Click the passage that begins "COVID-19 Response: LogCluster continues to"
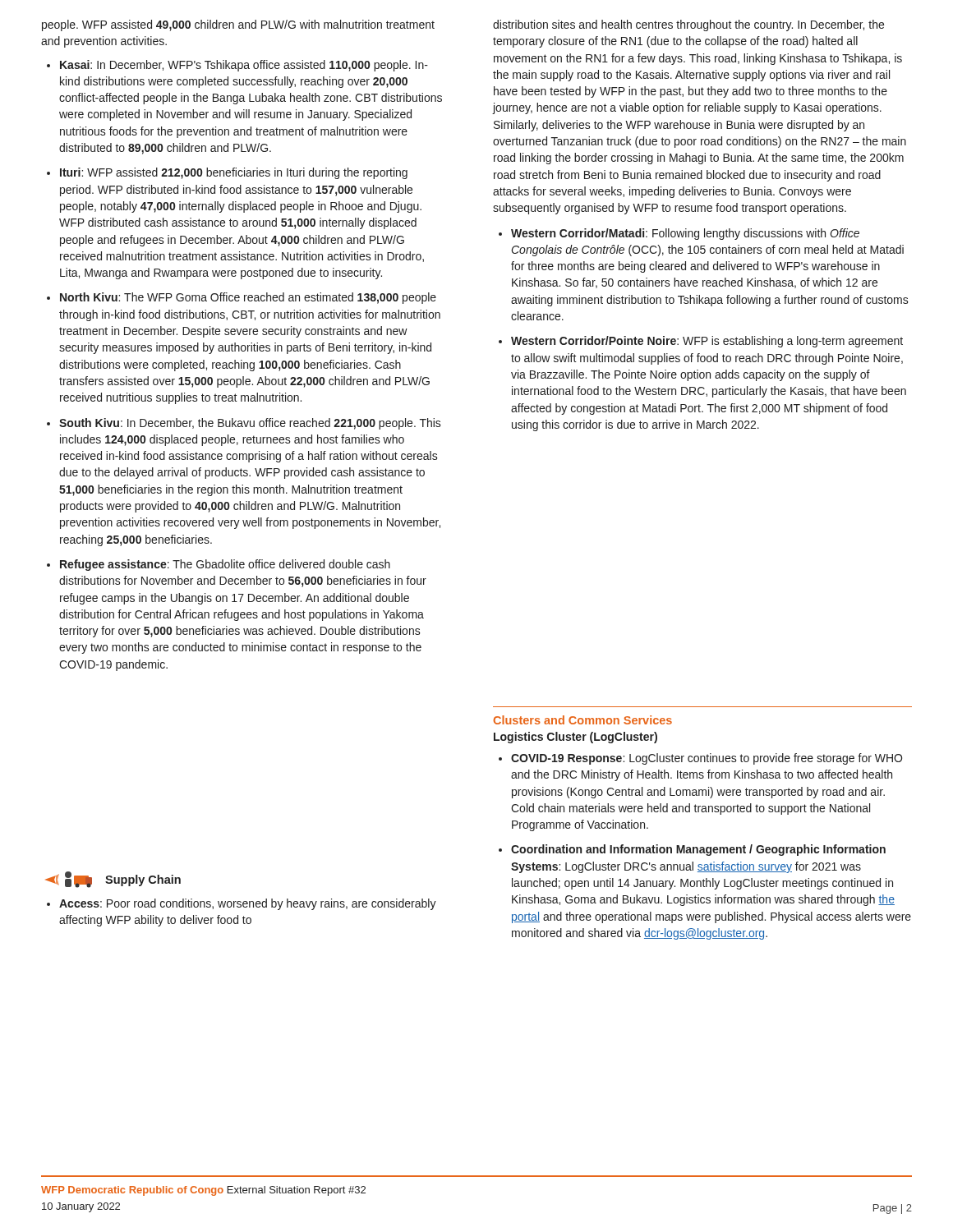This screenshot has width=953, height=1232. click(707, 791)
